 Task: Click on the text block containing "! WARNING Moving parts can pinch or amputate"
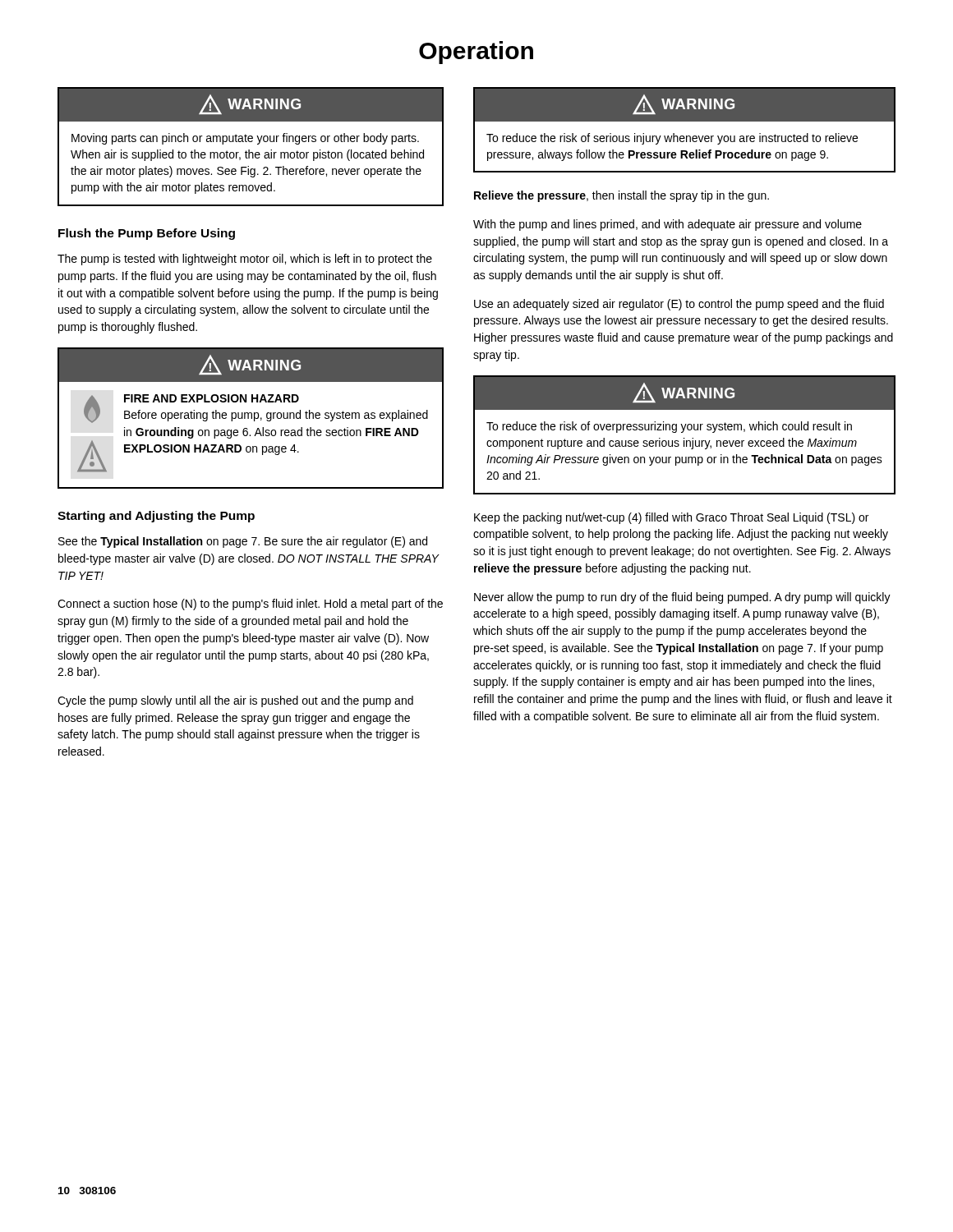(251, 146)
